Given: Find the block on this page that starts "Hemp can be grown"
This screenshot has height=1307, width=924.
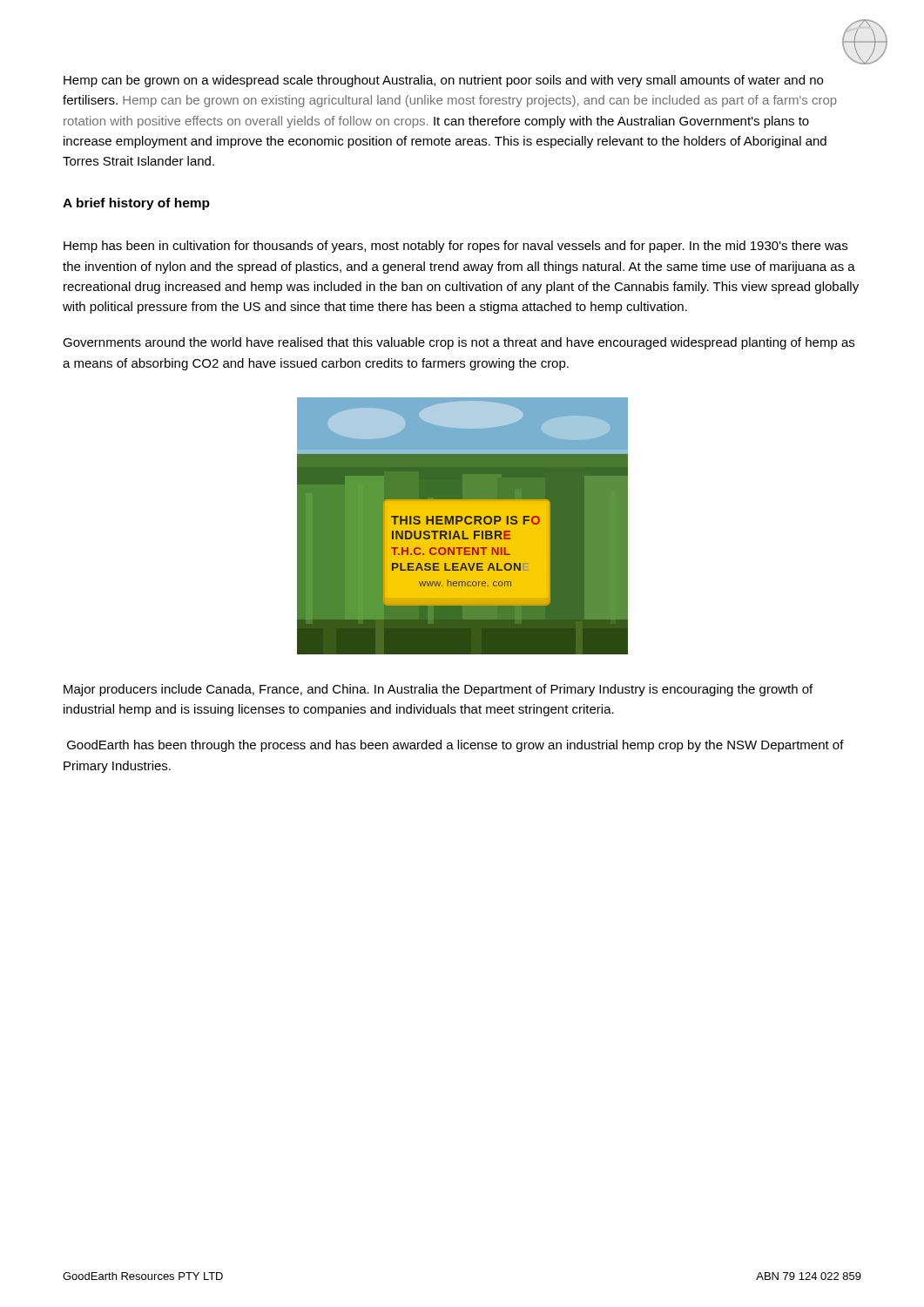Looking at the screenshot, I should pyautogui.click(x=450, y=120).
